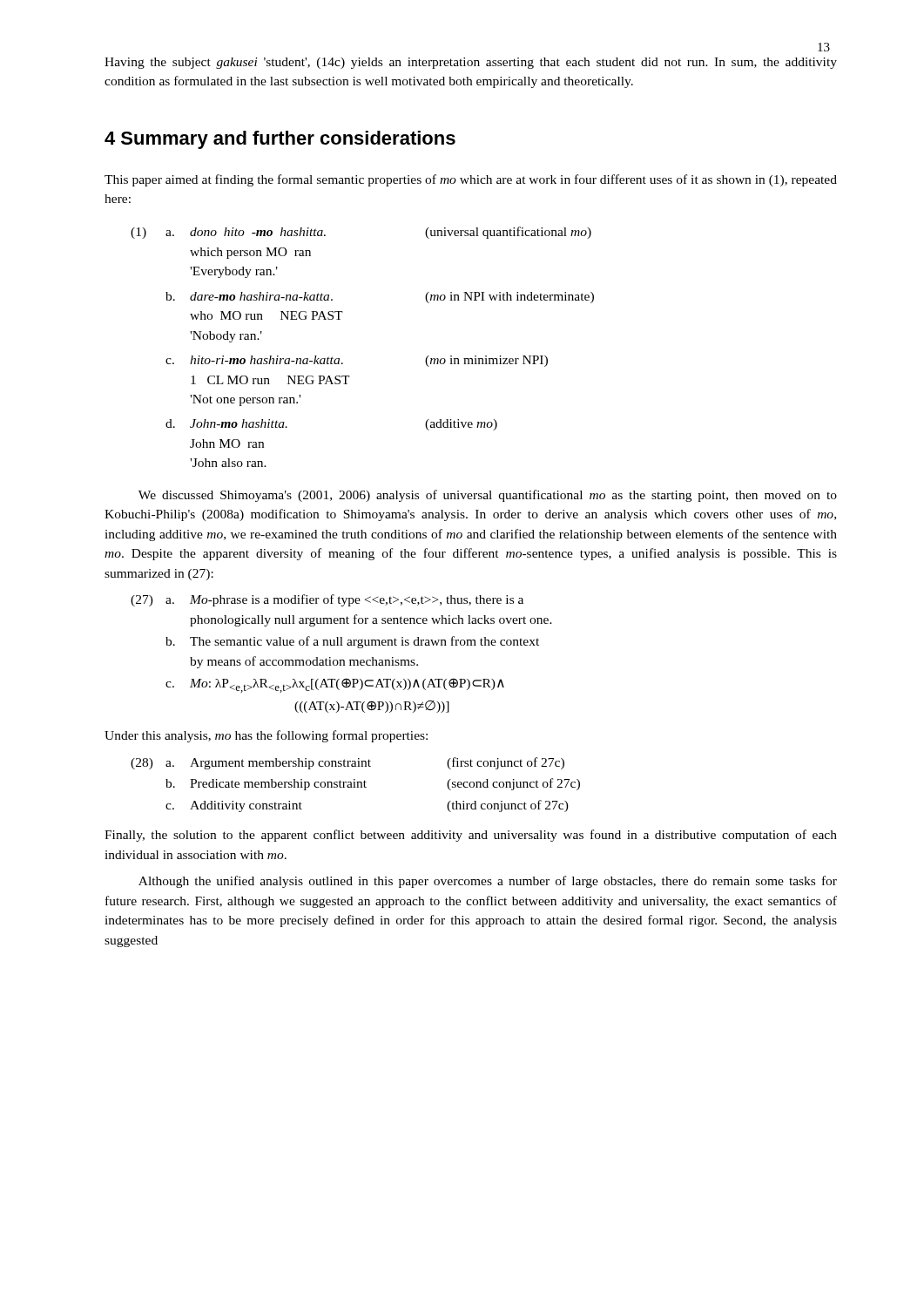Where is the passage that starts "Having the subject gakusei 'student', (14c) yields an"?
This screenshot has width=924, height=1307.
(x=471, y=71)
